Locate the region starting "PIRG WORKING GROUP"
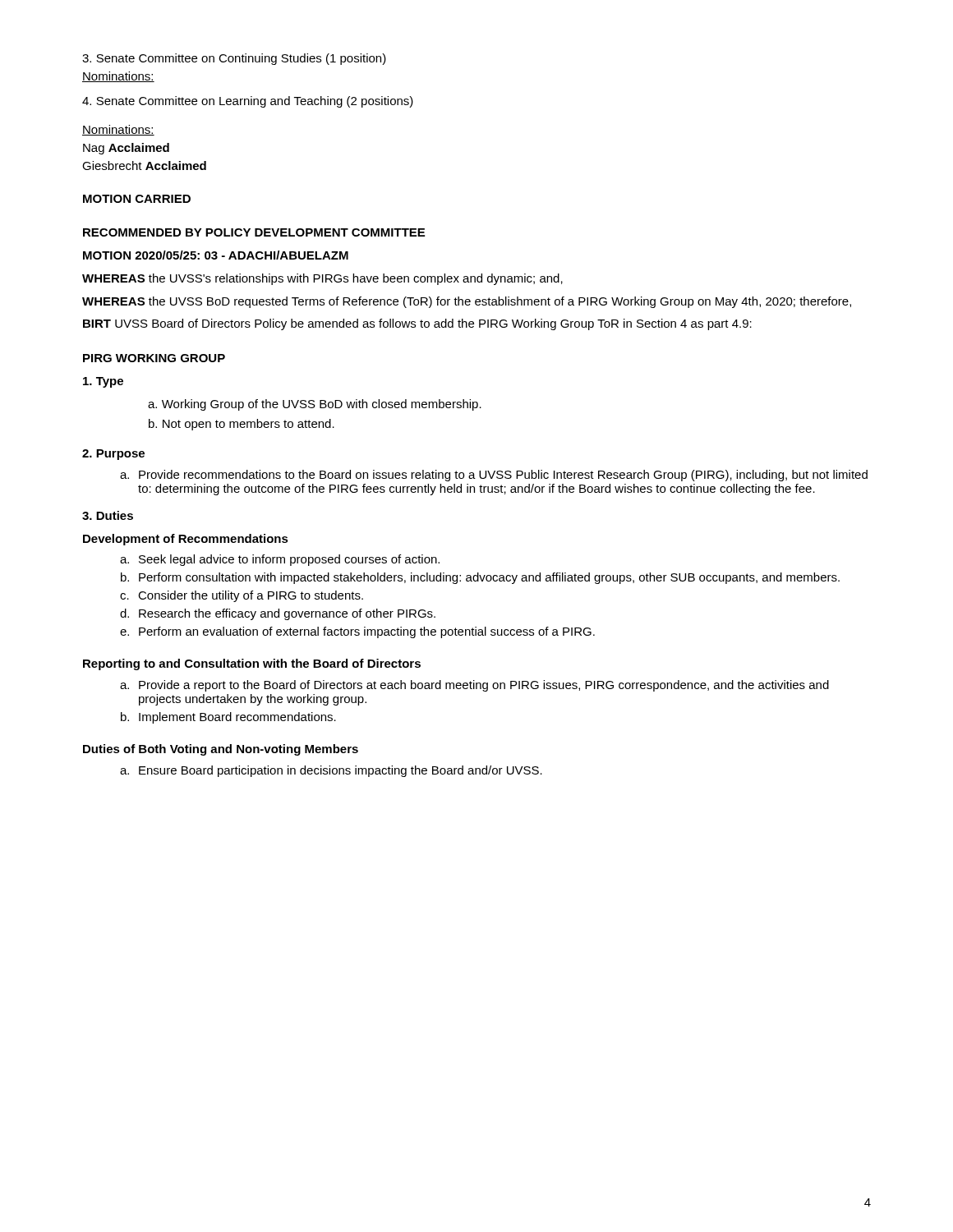Screen dimensions: 1232x953 pyautogui.click(x=154, y=358)
